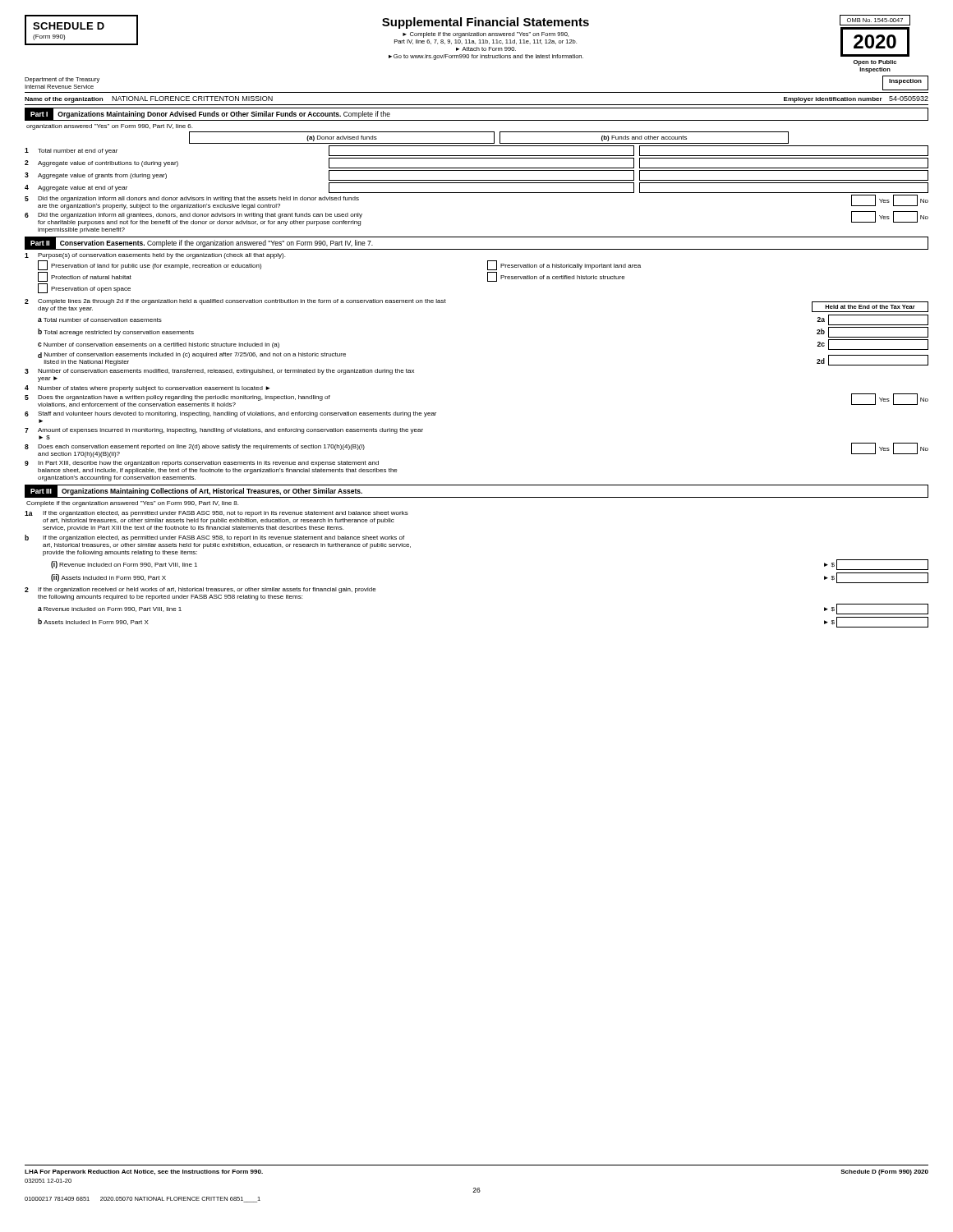Select the text starting "4 Number of states where"
Screen dimensions: 1232x953
(x=147, y=388)
